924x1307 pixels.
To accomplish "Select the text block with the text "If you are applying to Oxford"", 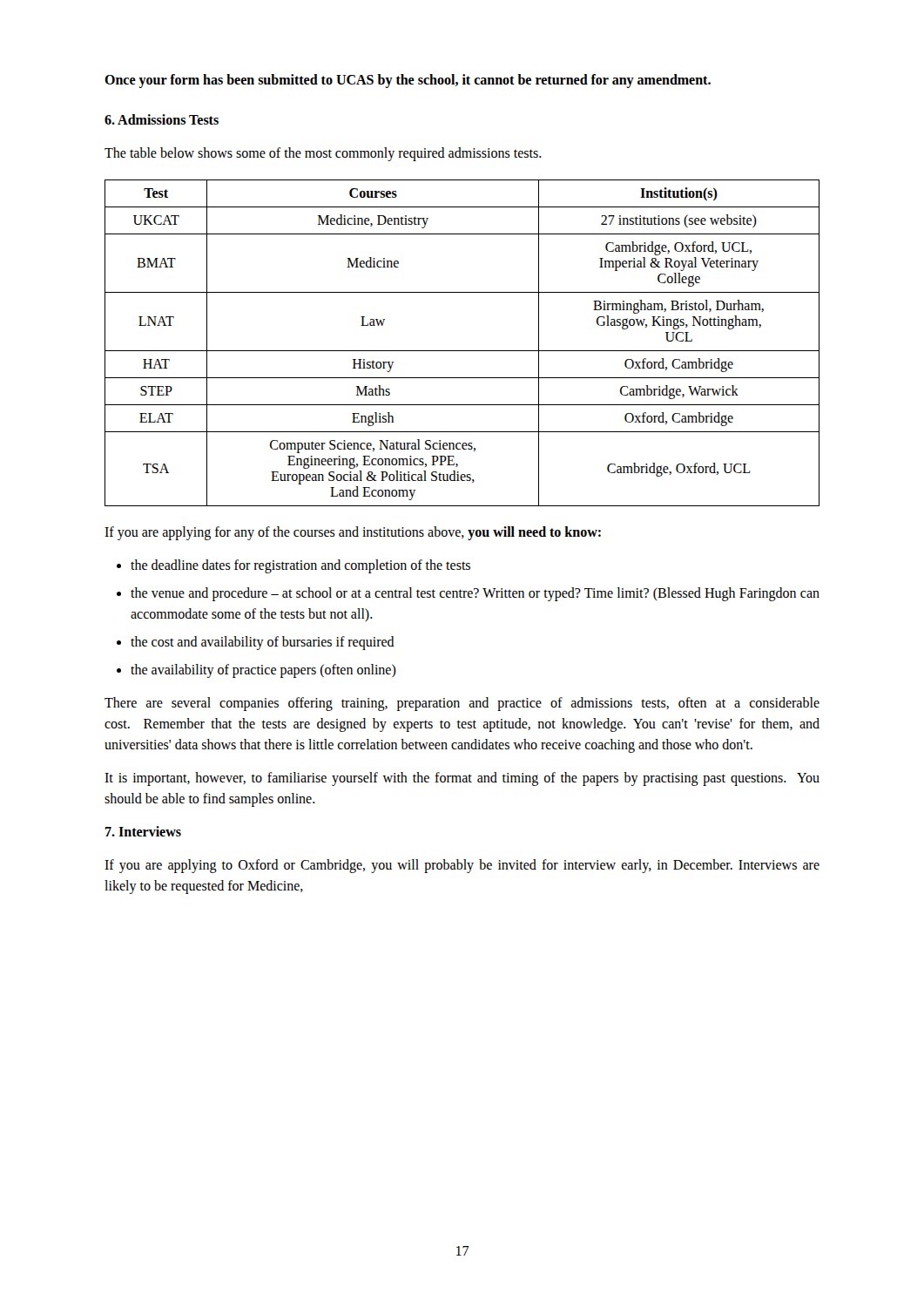I will [462, 876].
